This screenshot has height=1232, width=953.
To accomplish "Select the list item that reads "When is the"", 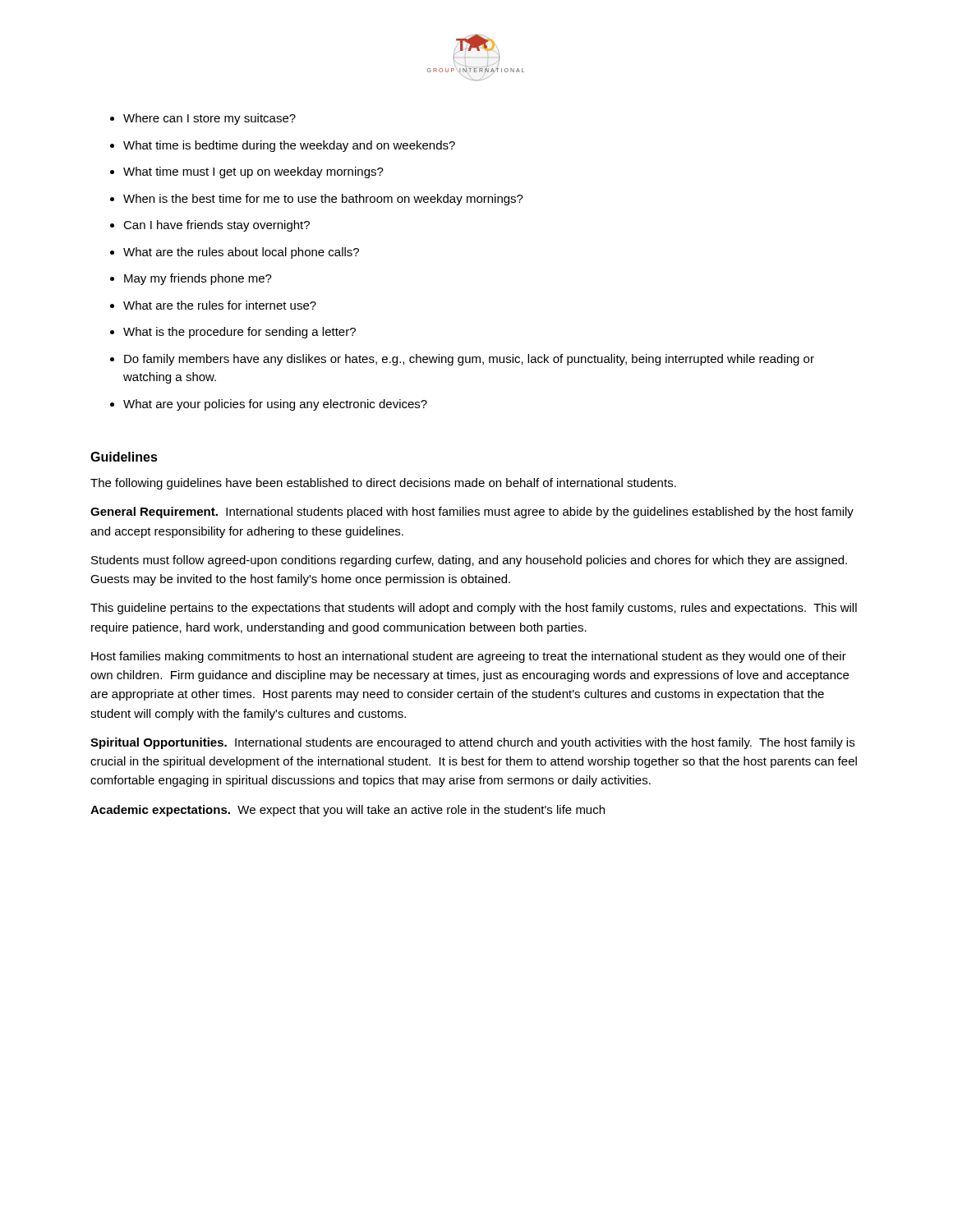I will (323, 198).
